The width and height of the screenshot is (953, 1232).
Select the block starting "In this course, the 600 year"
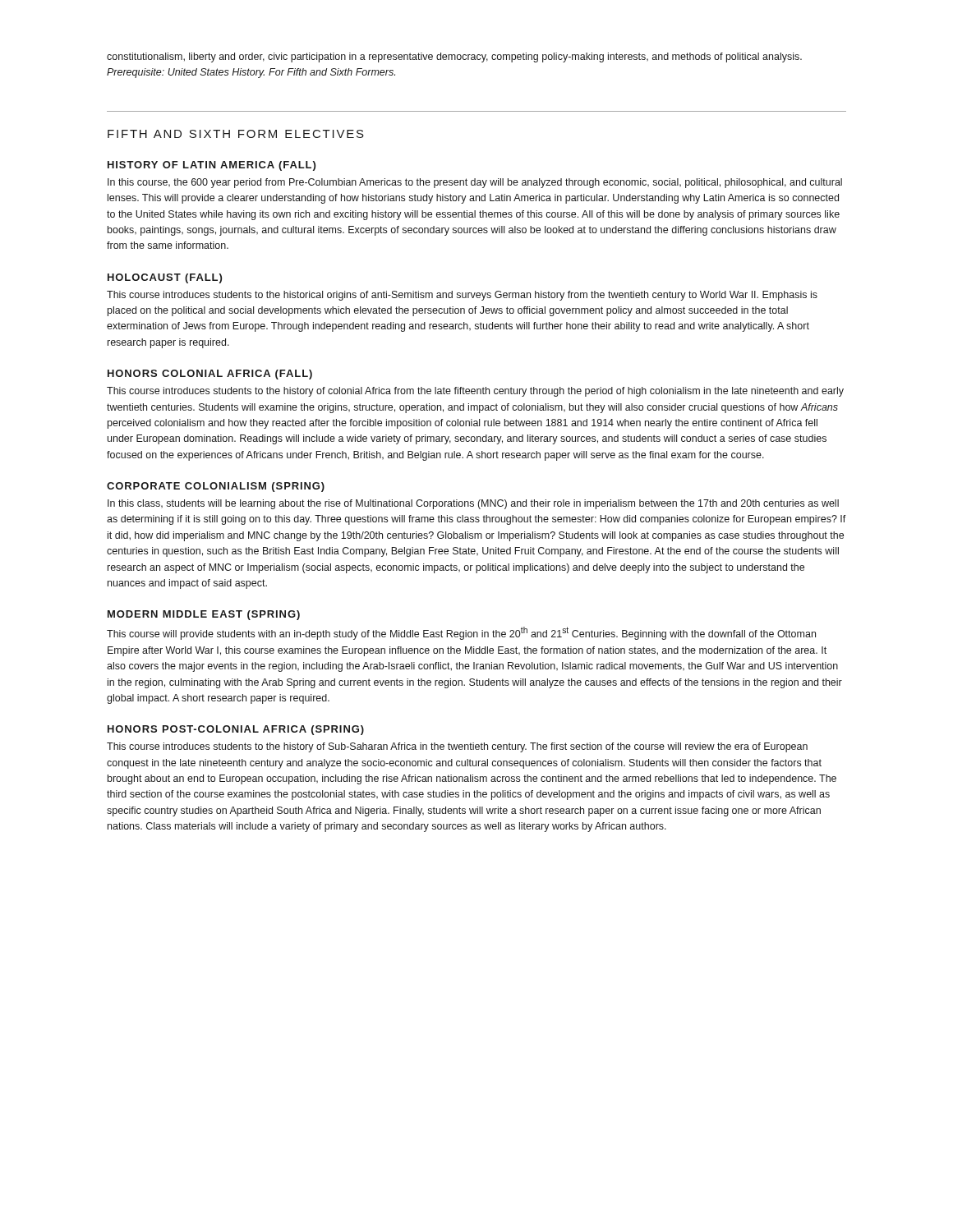pyautogui.click(x=475, y=214)
